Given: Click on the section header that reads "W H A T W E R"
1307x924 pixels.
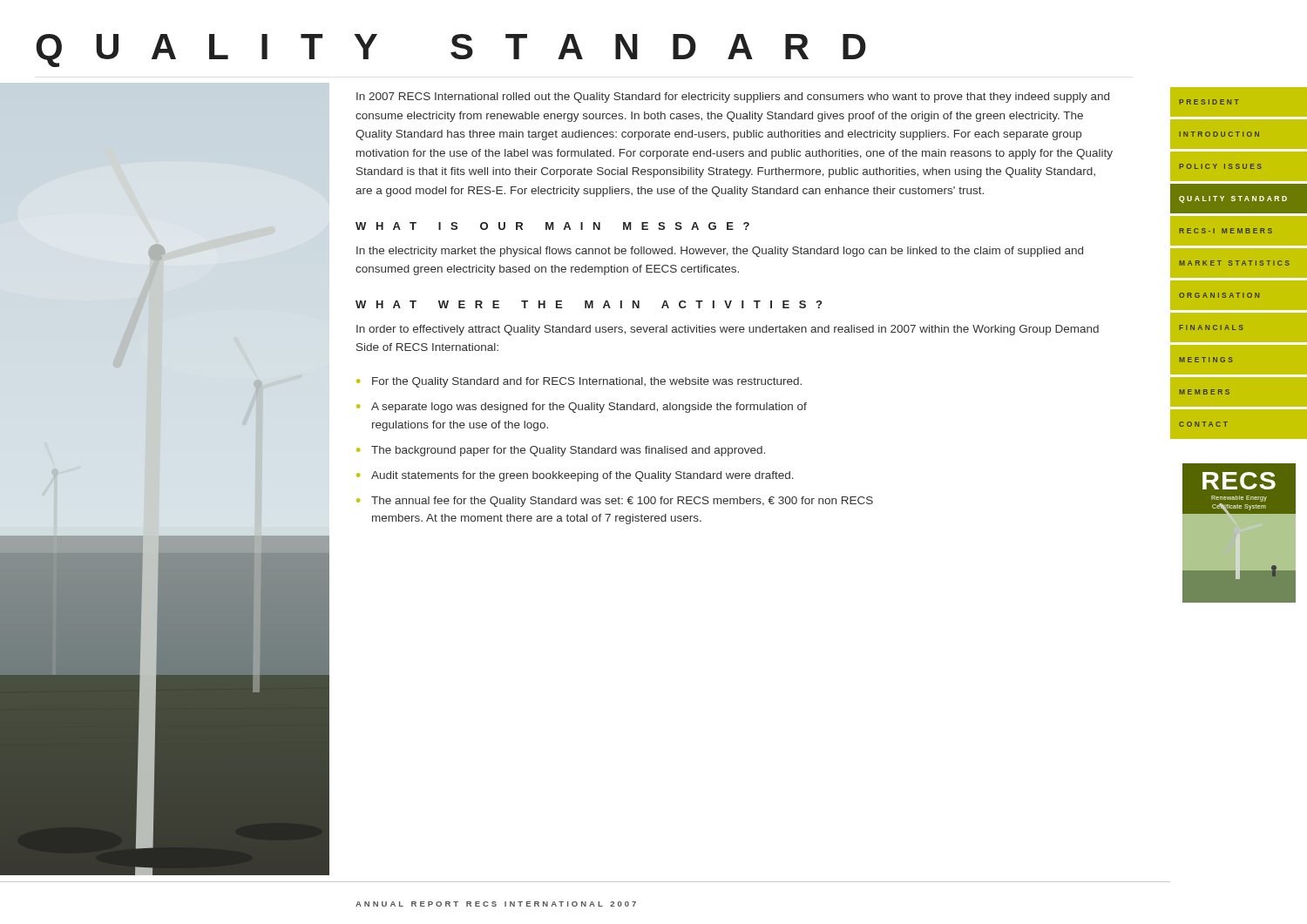Looking at the screenshot, I should pyautogui.click(x=591, y=304).
